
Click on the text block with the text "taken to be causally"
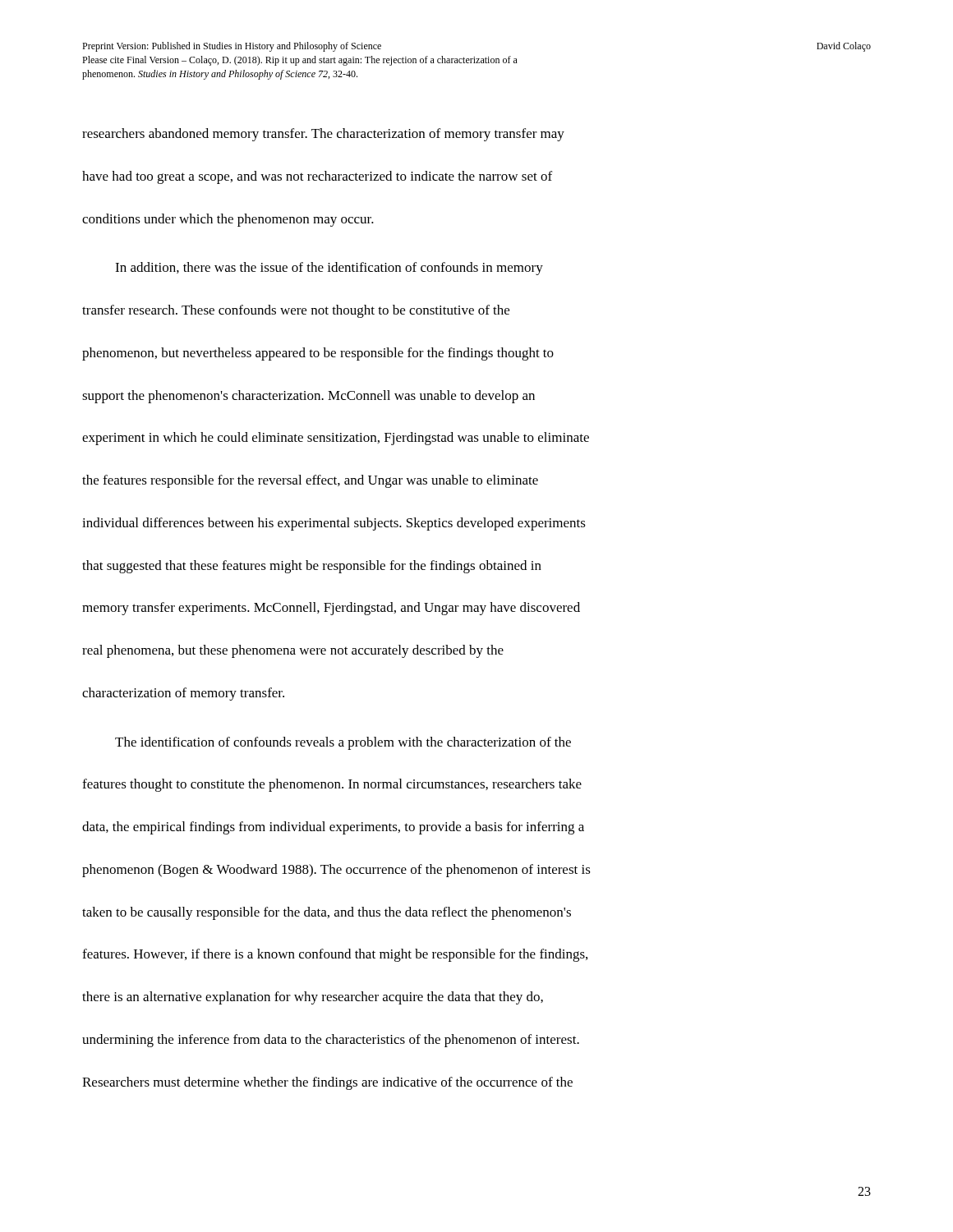327,912
